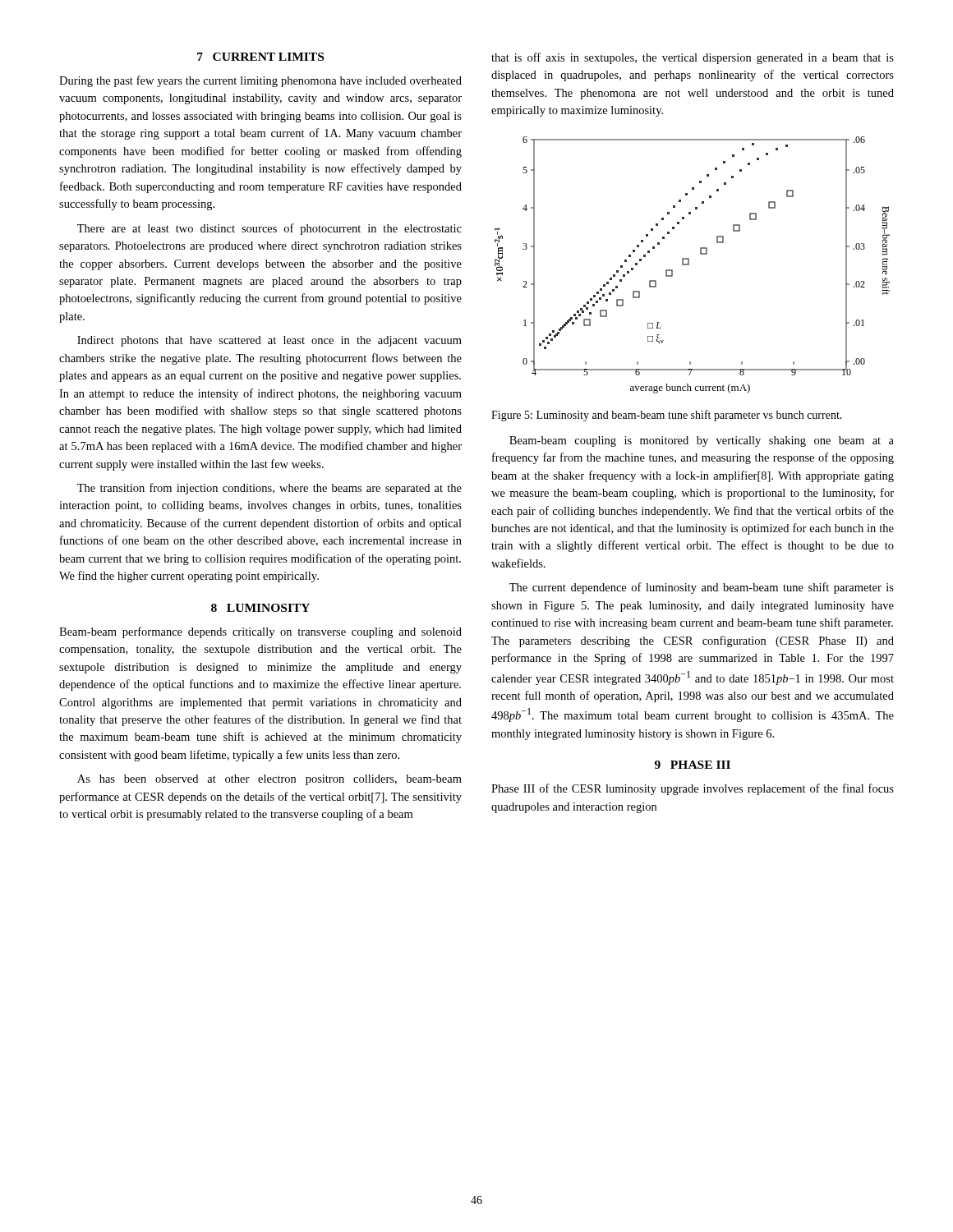This screenshot has height=1232, width=953.
Task: Select the caption
Action: (667, 415)
